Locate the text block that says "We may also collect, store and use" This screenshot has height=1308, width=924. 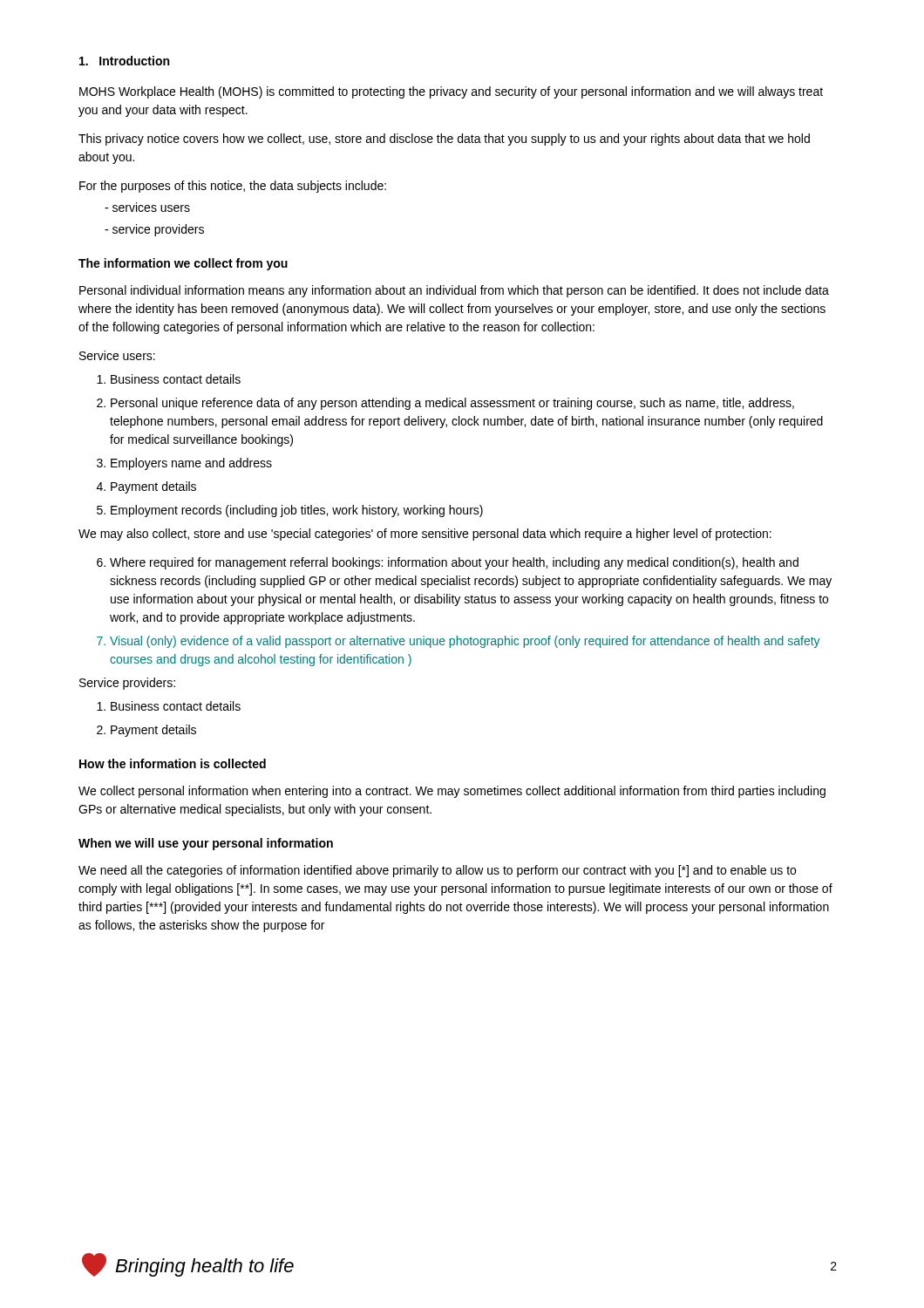[458, 534]
